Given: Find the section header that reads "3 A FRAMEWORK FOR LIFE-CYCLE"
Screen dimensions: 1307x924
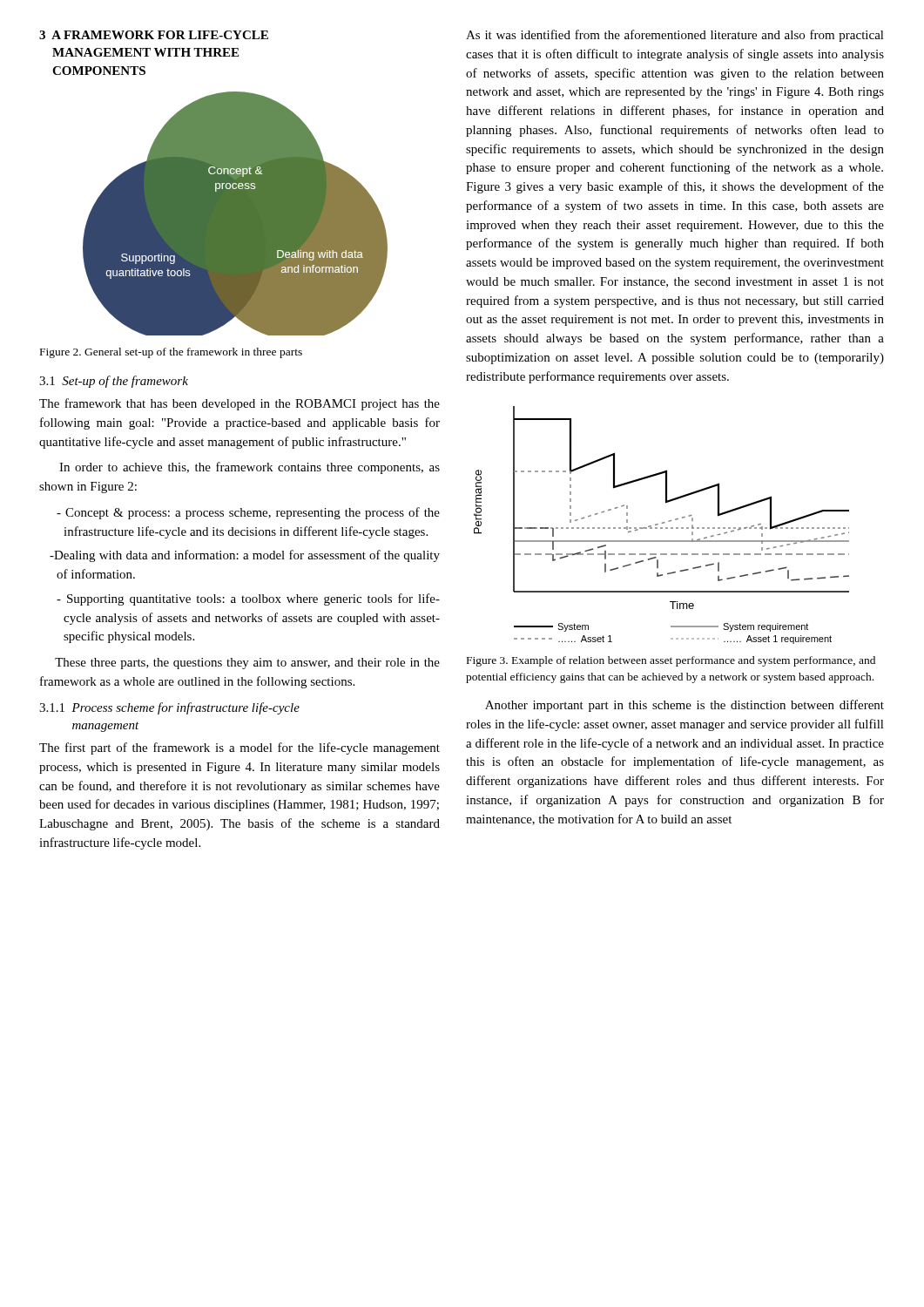Looking at the screenshot, I should (x=154, y=52).
